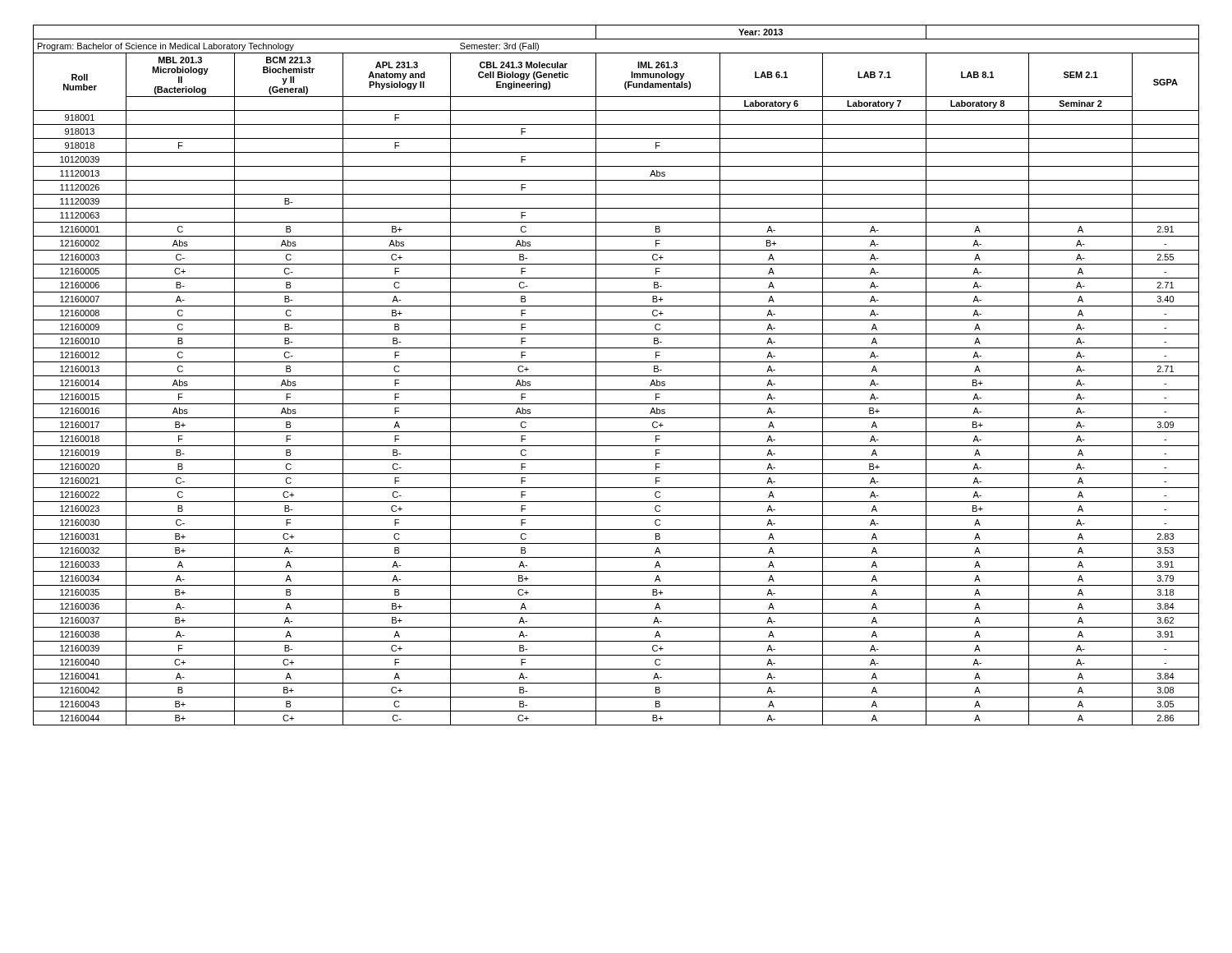Click on the table containing "Seminar 2"
The image size is (1232, 953).
[616, 375]
